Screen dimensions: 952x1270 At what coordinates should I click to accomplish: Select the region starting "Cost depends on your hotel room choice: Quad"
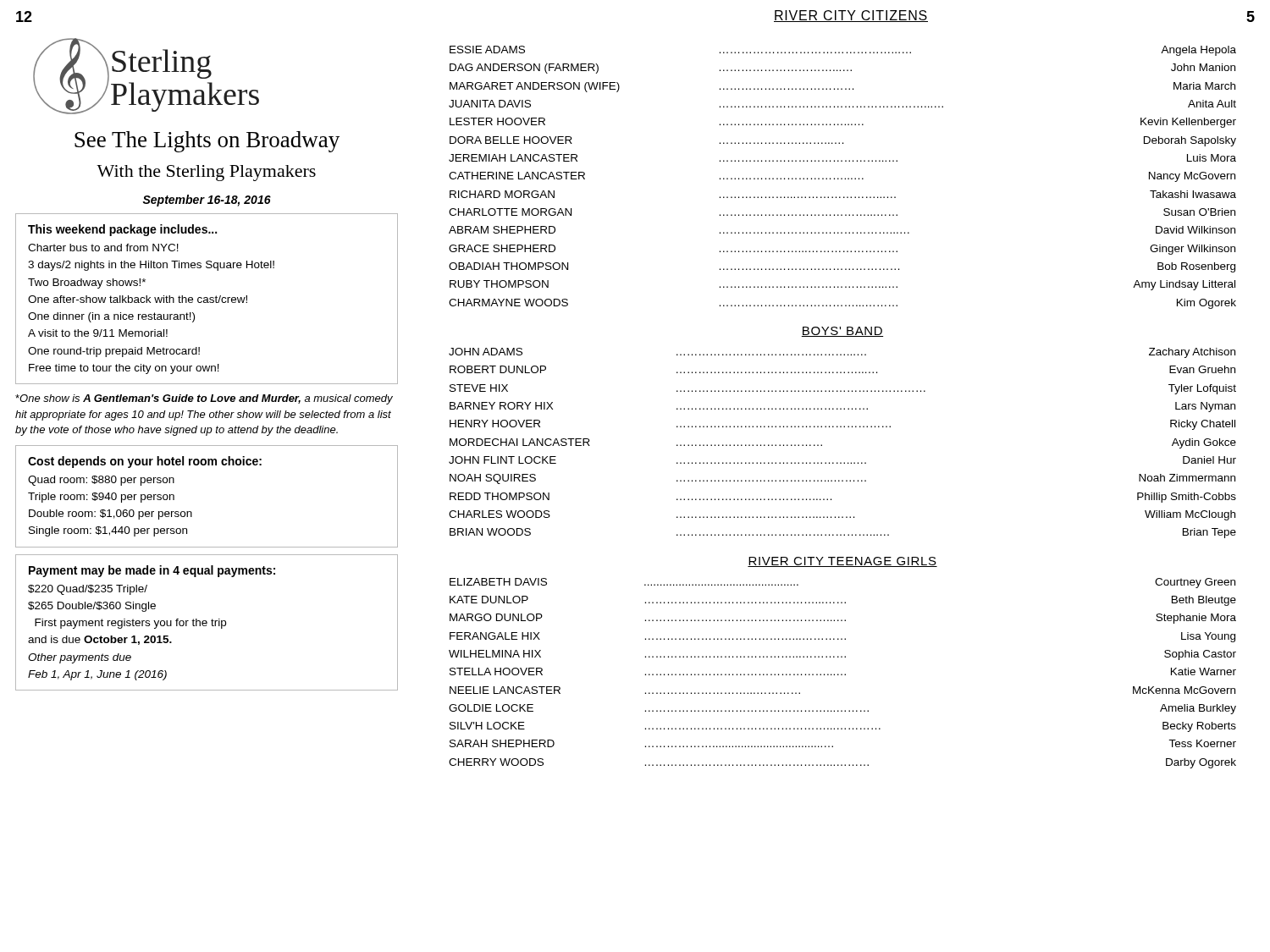click(x=145, y=462)
